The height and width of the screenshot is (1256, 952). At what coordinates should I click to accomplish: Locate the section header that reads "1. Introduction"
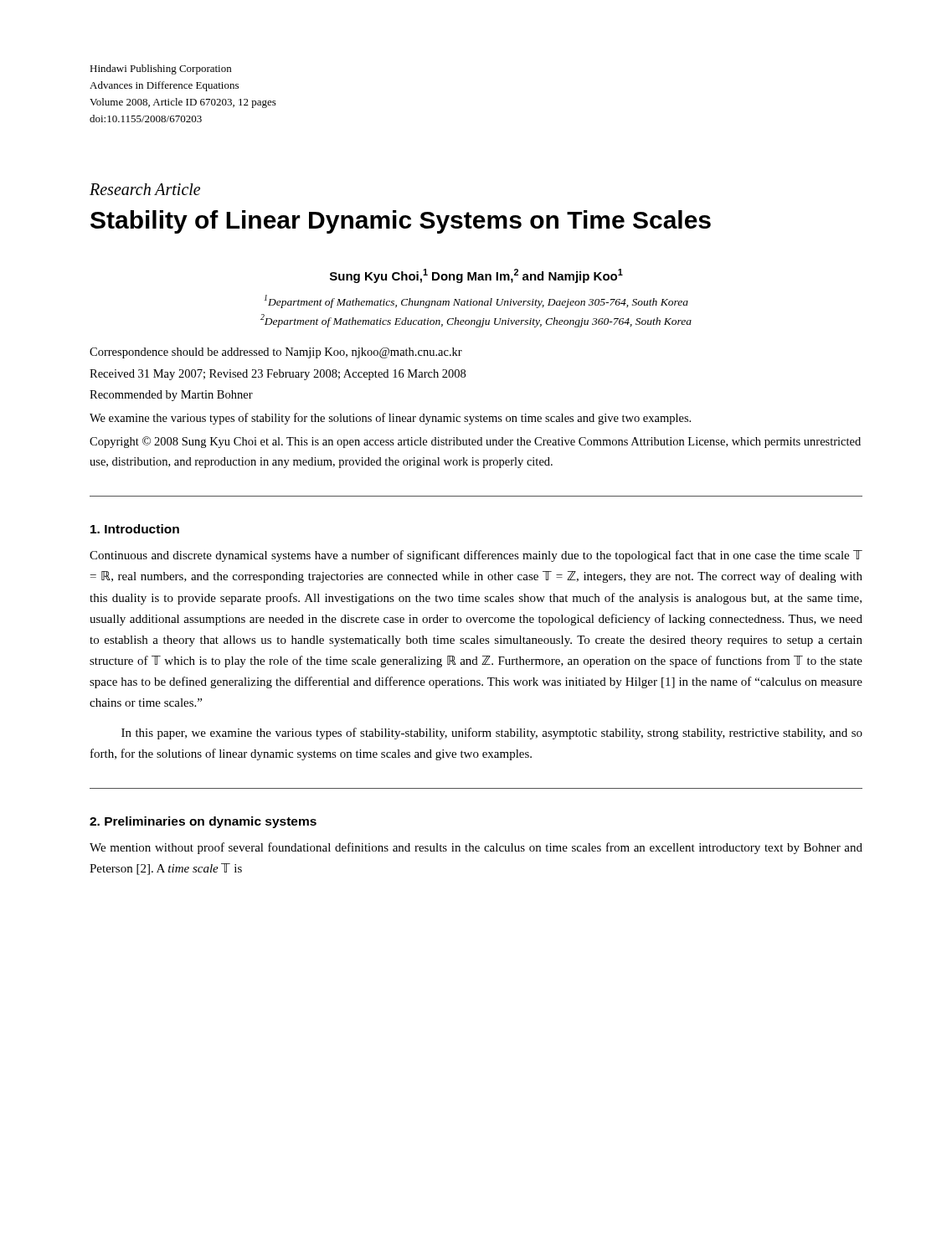(x=135, y=529)
